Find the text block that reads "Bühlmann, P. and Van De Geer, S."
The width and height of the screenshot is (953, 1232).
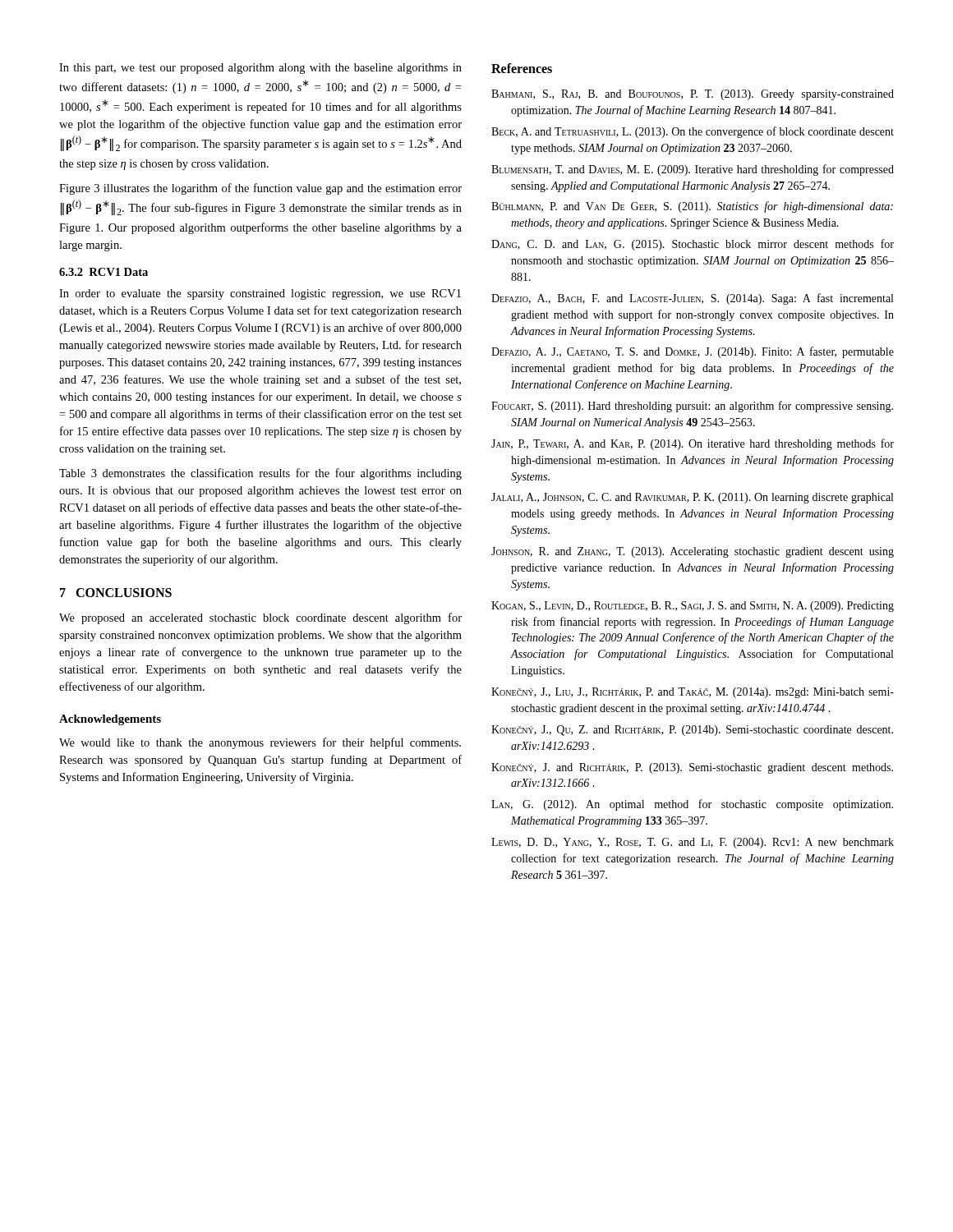coord(693,215)
